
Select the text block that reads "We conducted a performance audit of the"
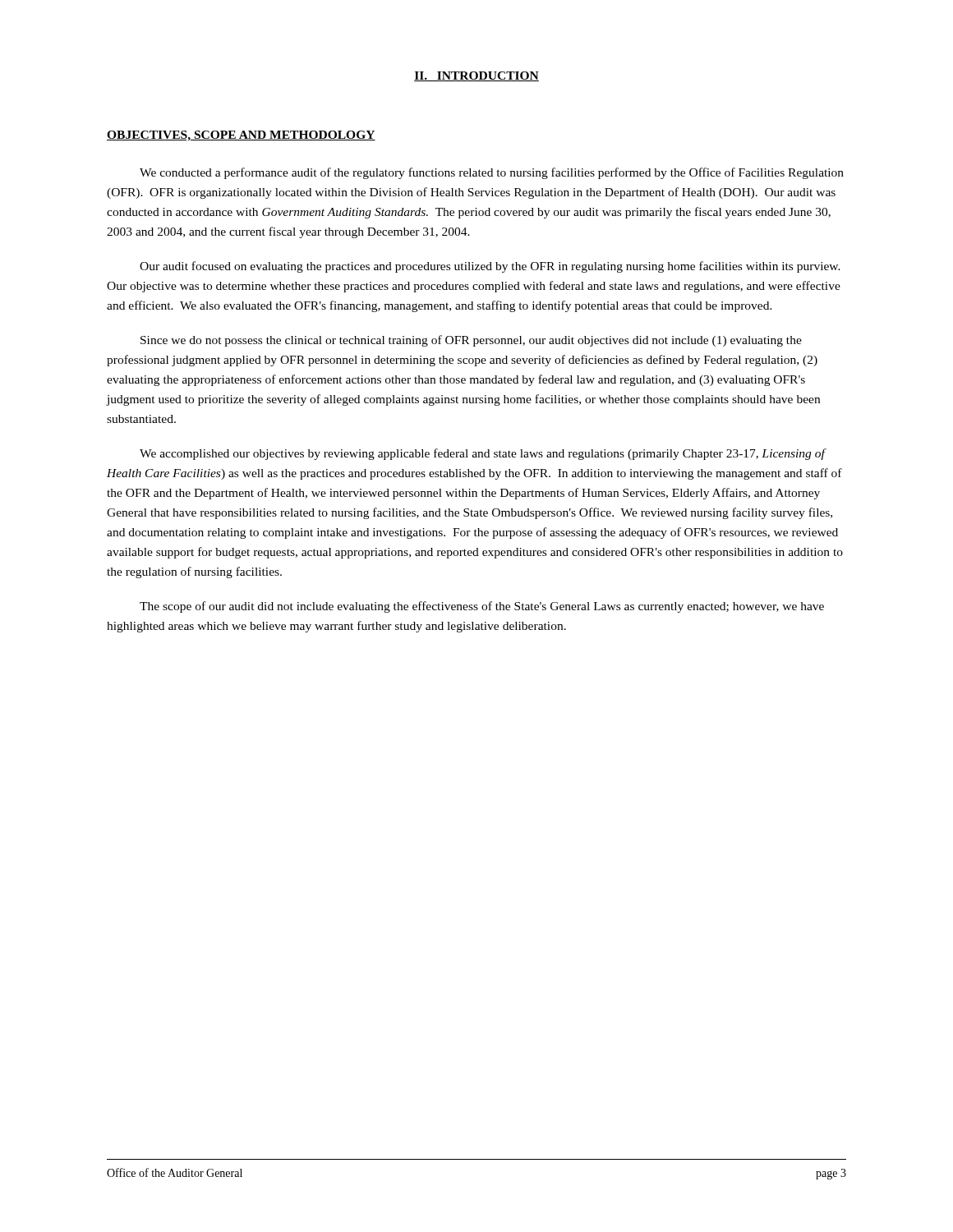point(475,202)
